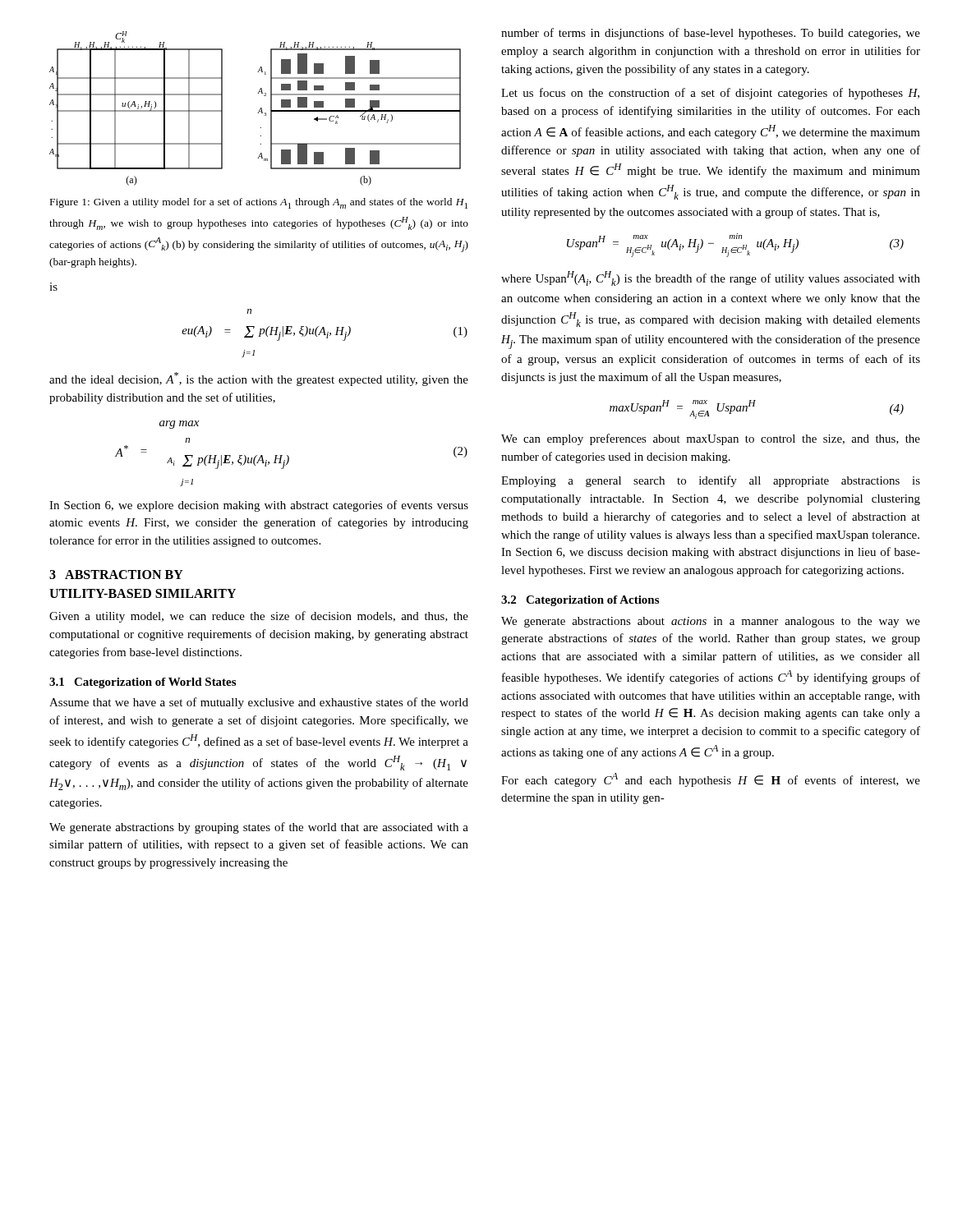Screen dimensions: 1232x953
Task: Click on the illustration
Action: click(x=259, y=107)
